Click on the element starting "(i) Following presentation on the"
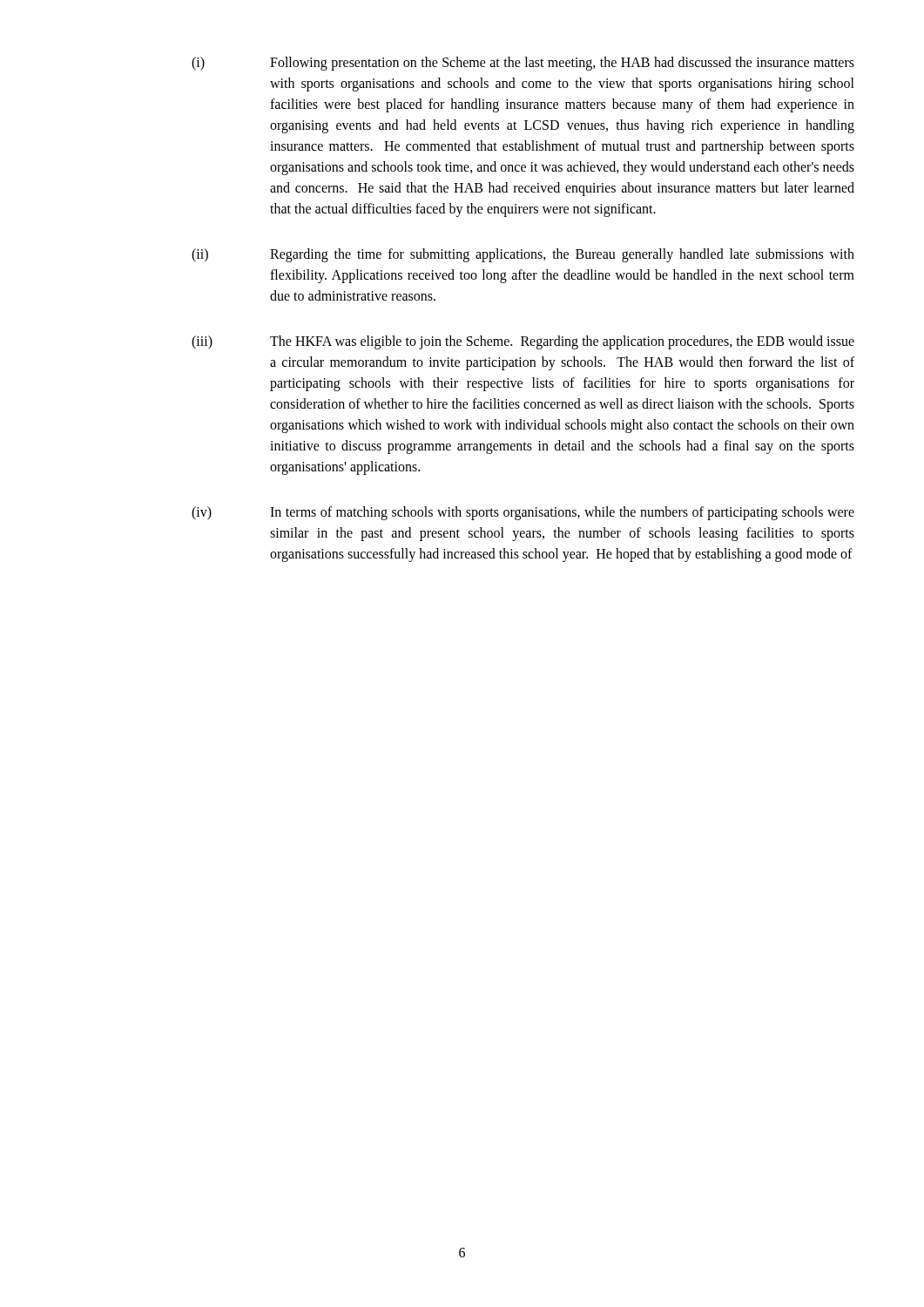 click(x=523, y=136)
